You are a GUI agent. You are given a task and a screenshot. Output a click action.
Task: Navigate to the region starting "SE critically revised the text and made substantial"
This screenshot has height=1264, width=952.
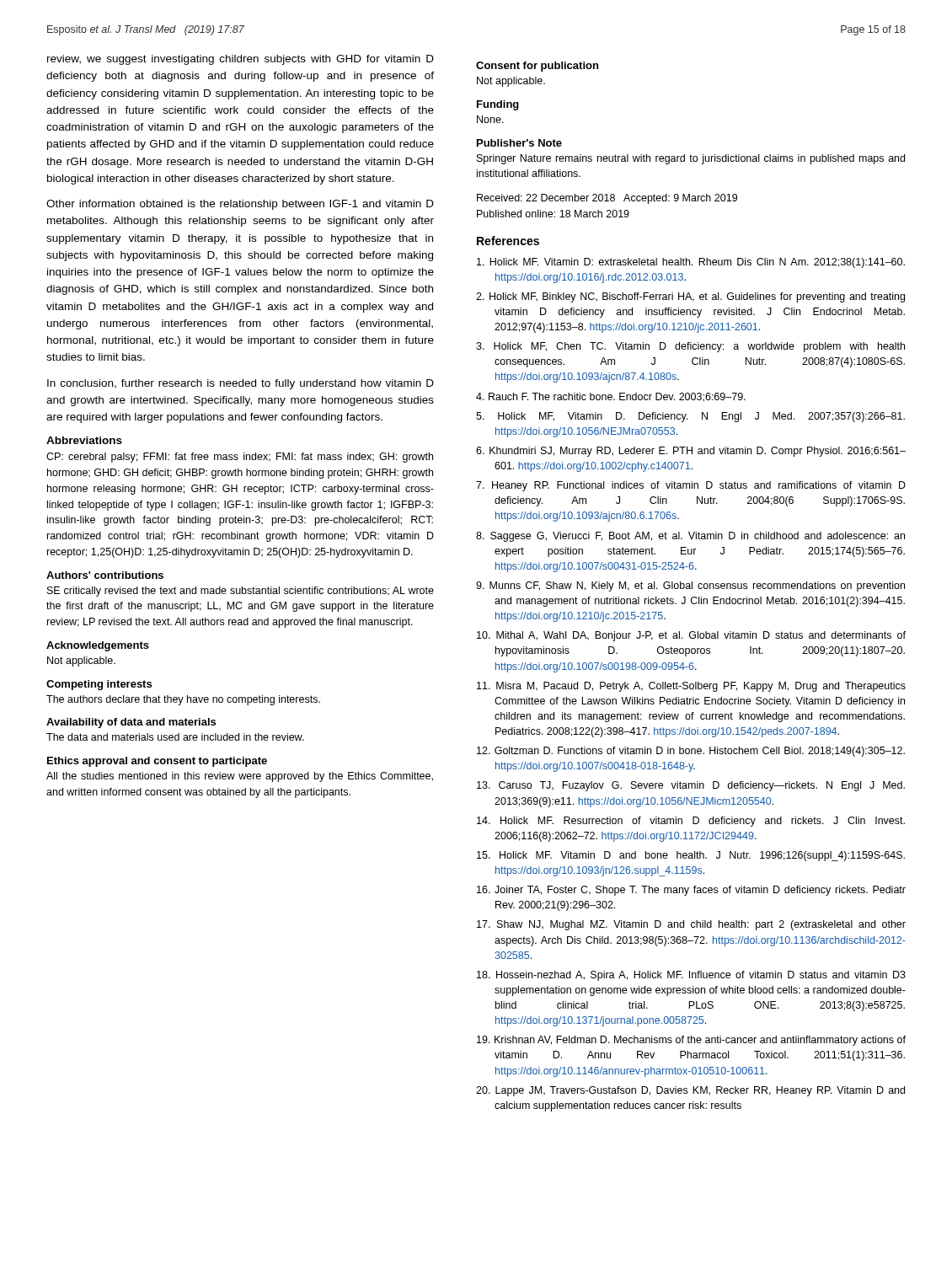click(x=240, y=606)
